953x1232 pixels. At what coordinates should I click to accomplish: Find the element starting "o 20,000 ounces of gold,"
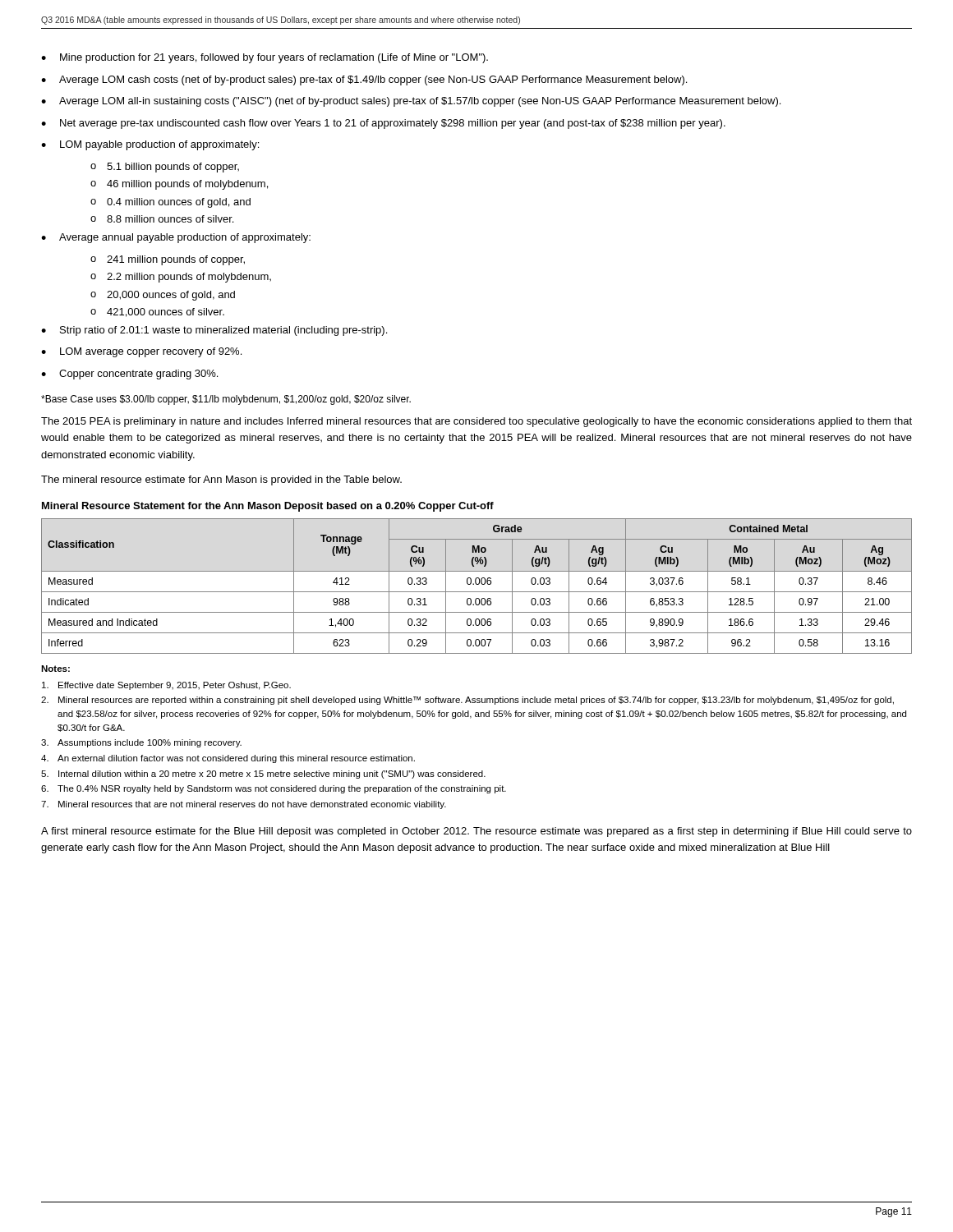pos(163,296)
